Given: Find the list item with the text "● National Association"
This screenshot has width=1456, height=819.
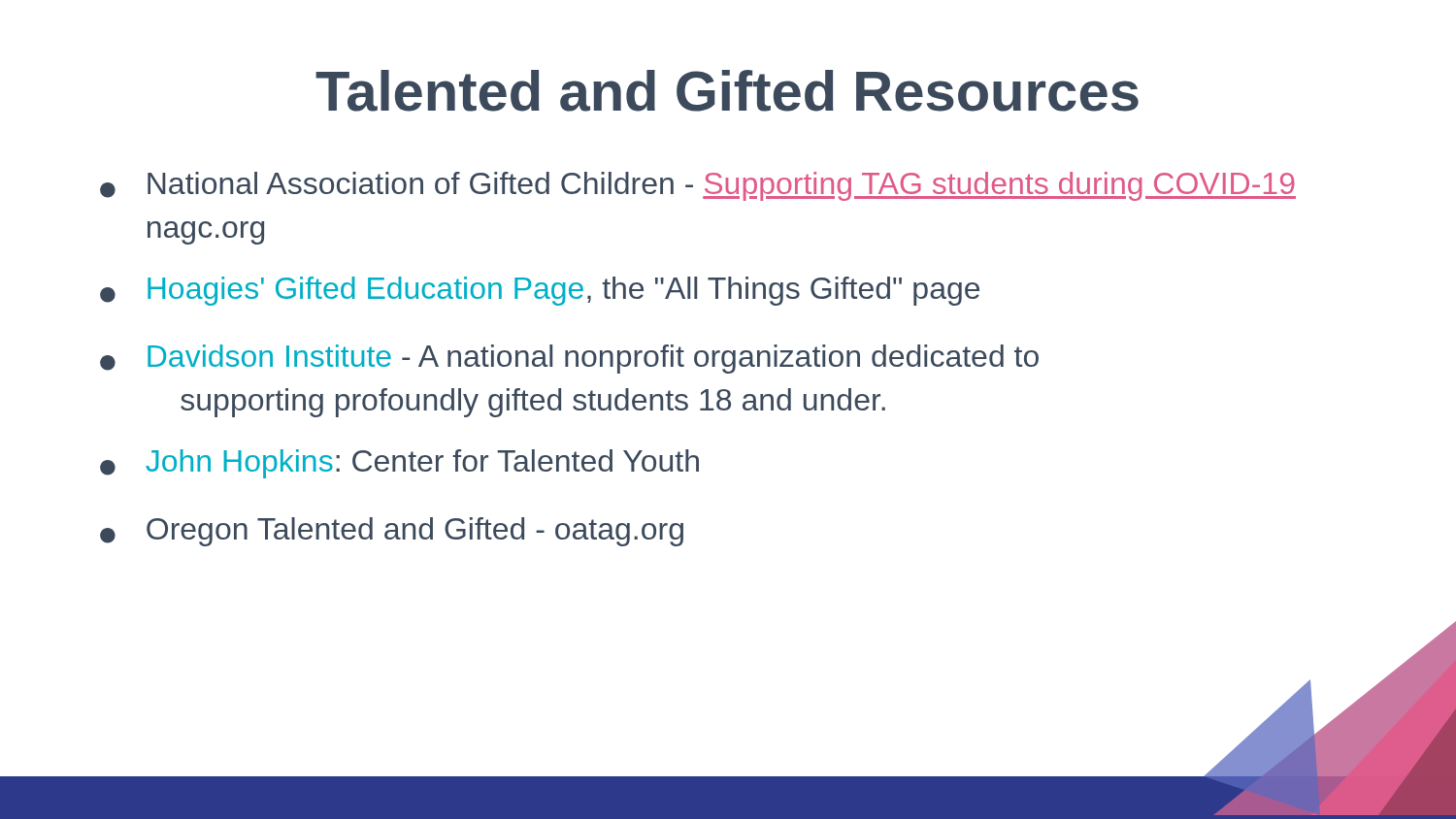Looking at the screenshot, I should (x=738, y=206).
